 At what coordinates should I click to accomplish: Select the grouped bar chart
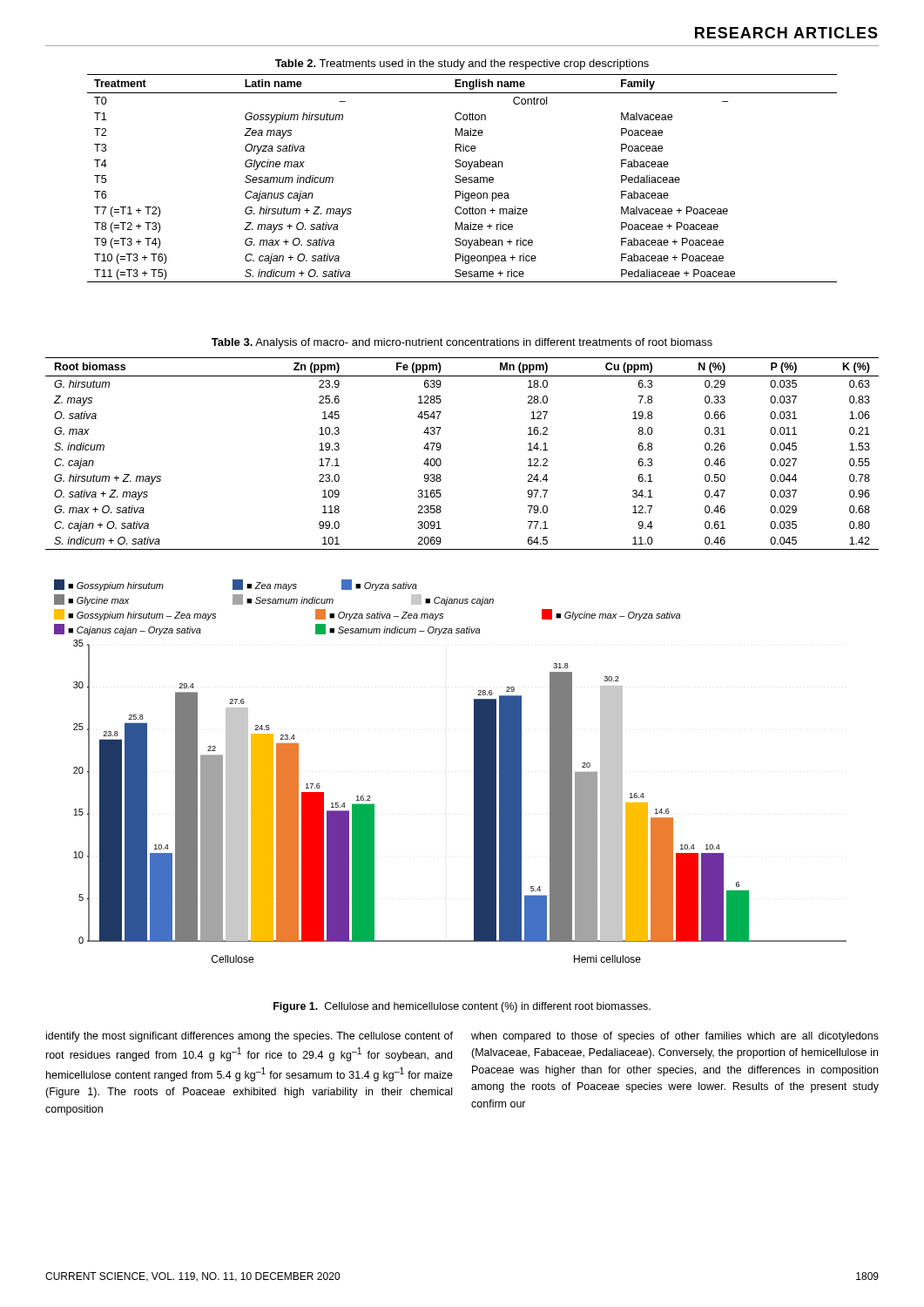point(462,784)
